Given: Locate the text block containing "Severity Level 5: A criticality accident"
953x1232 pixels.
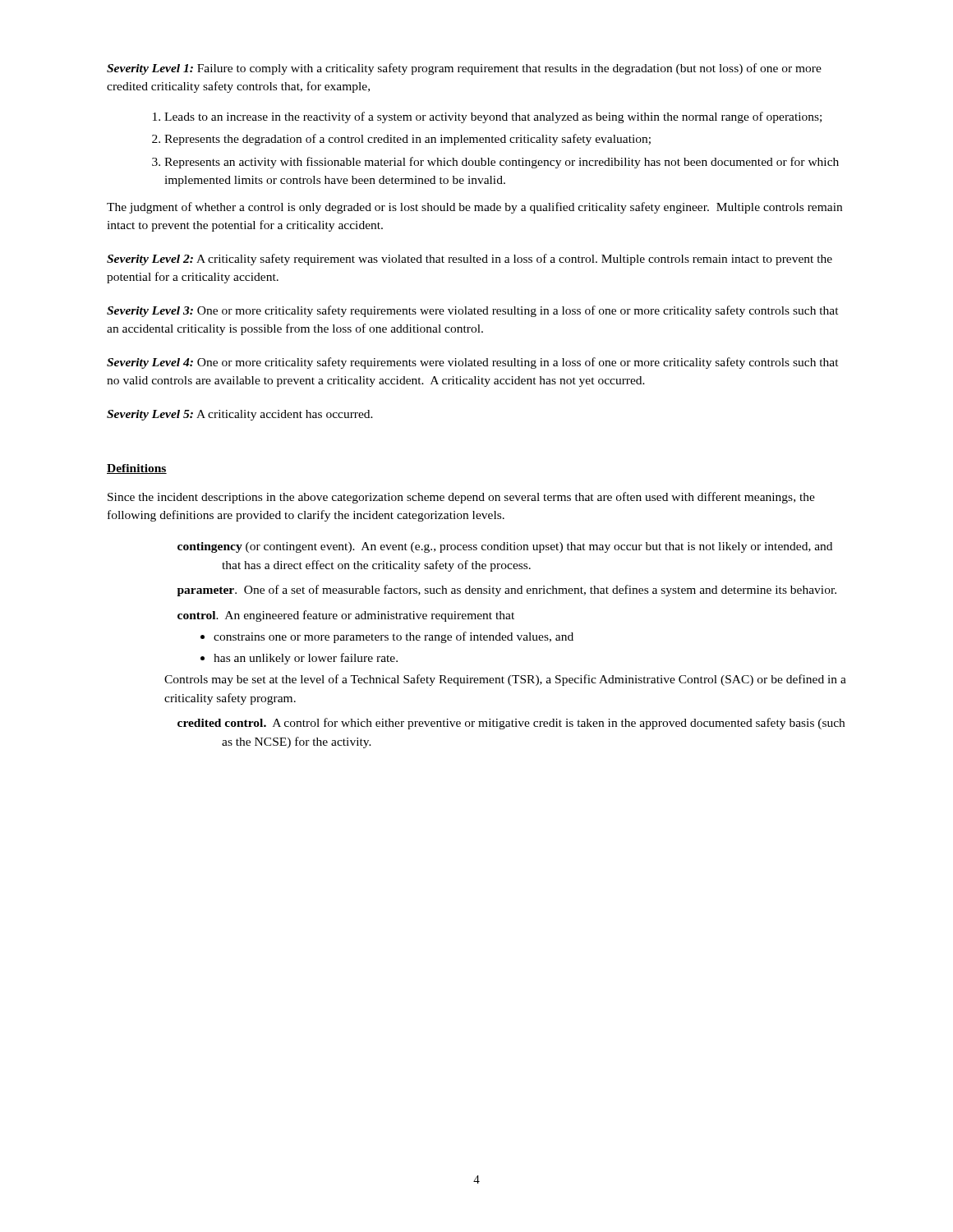Looking at the screenshot, I should point(240,413).
